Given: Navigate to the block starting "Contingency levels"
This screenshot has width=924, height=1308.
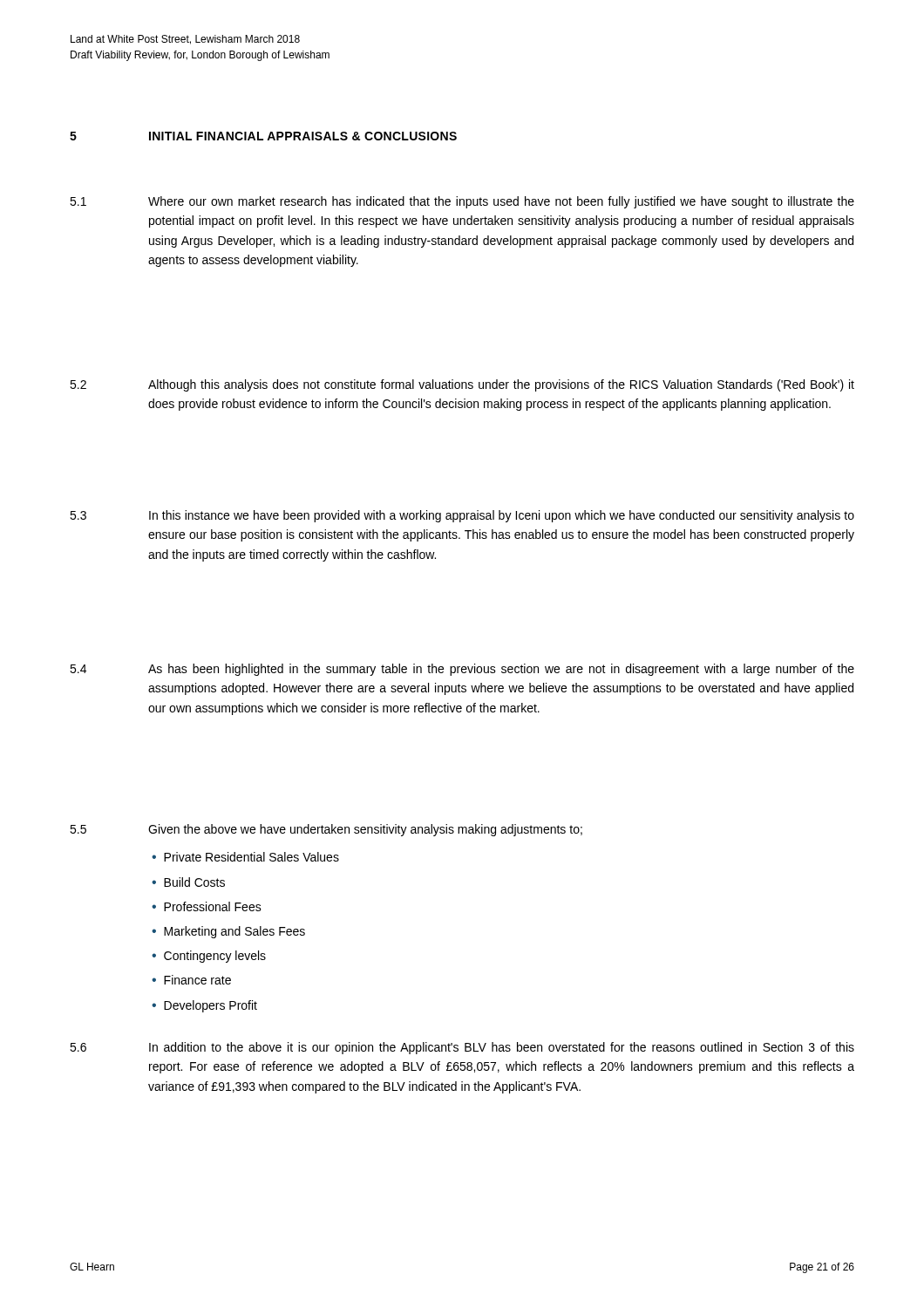Looking at the screenshot, I should click(x=215, y=956).
